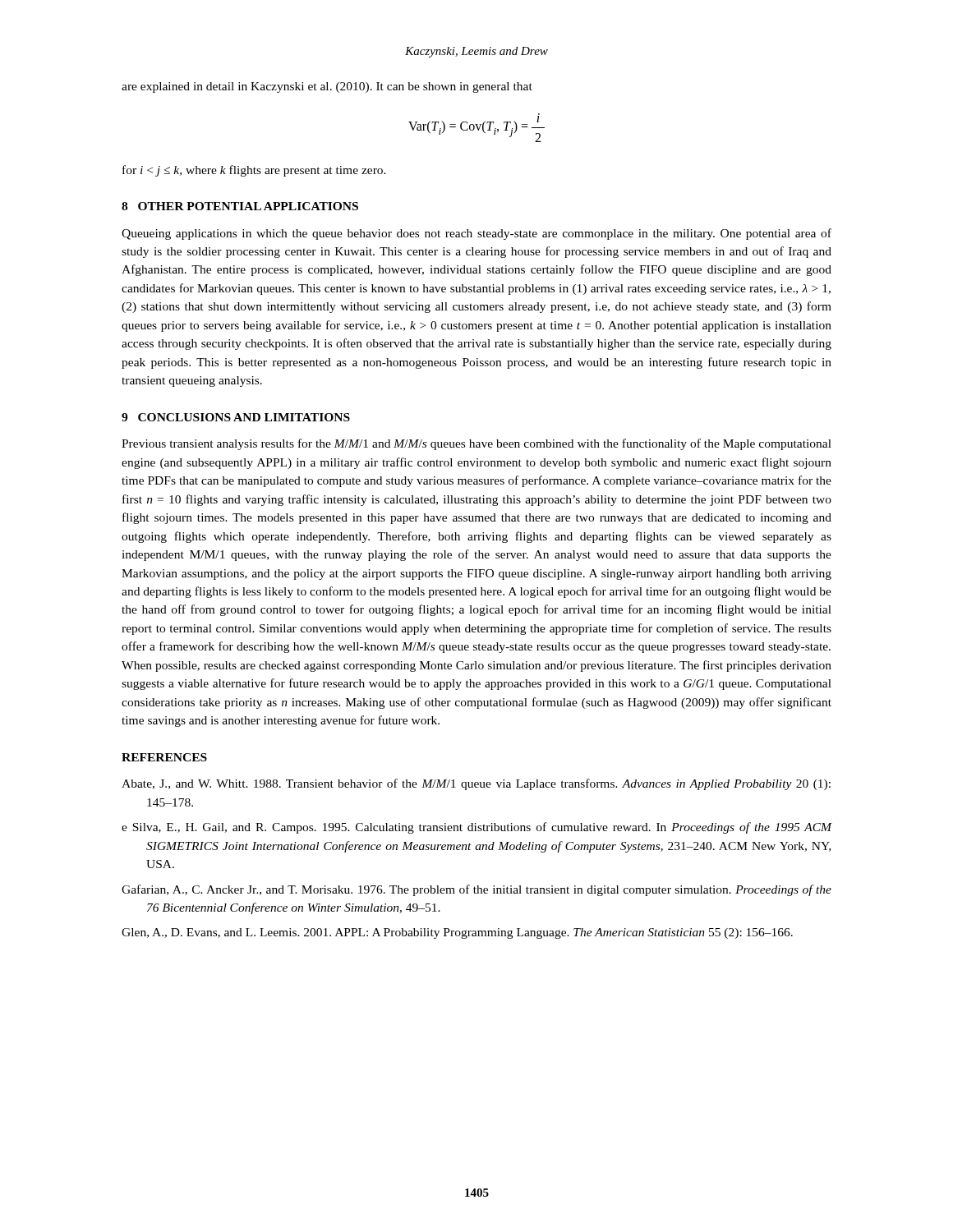Click on the text block with the text "are explained in detail in Kaczynski"
Viewport: 953px width, 1232px height.
coord(327,86)
